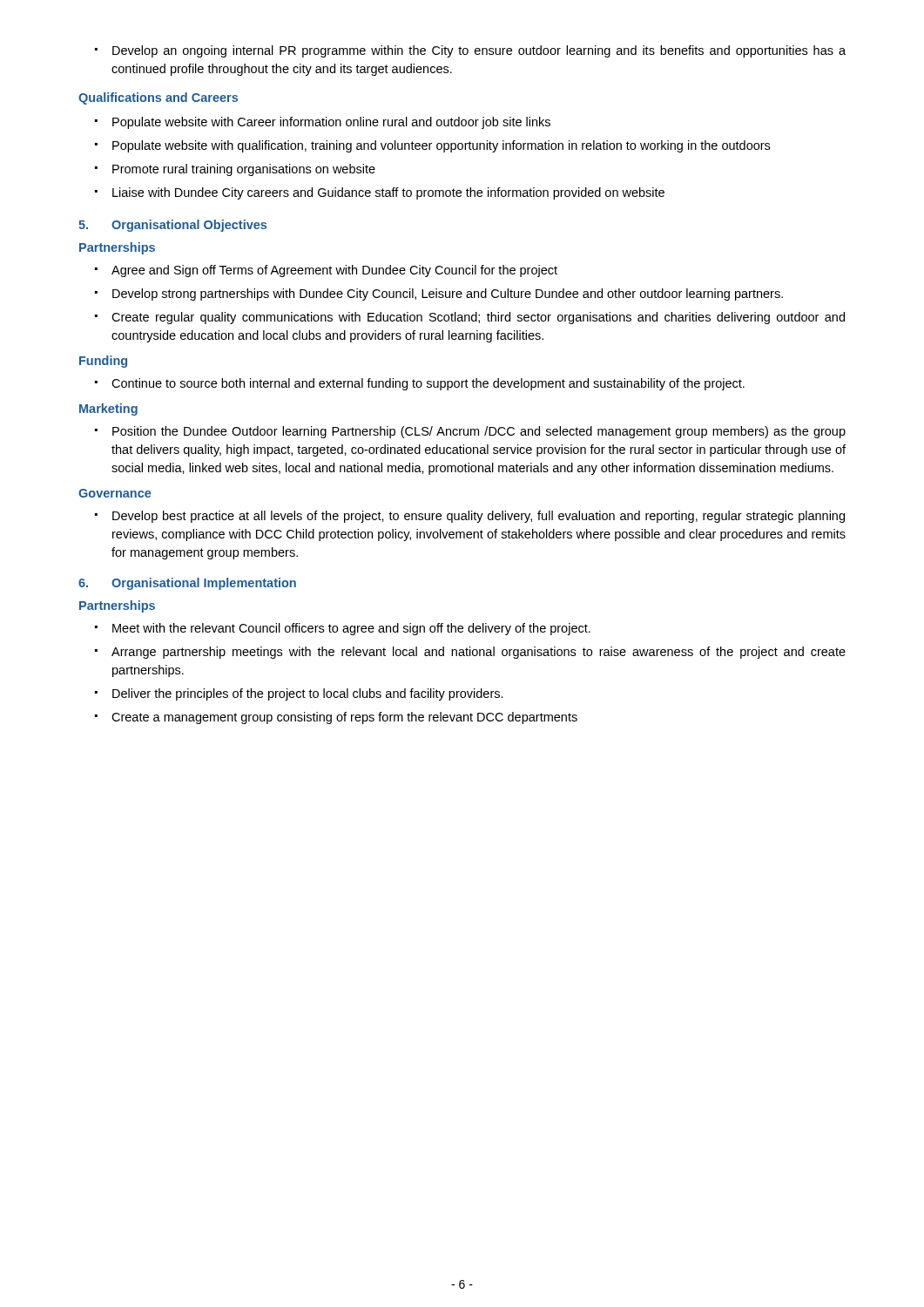Locate the list item with the text "Develop best practice at all levels"
This screenshot has height=1307, width=924.
pyautogui.click(x=462, y=535)
